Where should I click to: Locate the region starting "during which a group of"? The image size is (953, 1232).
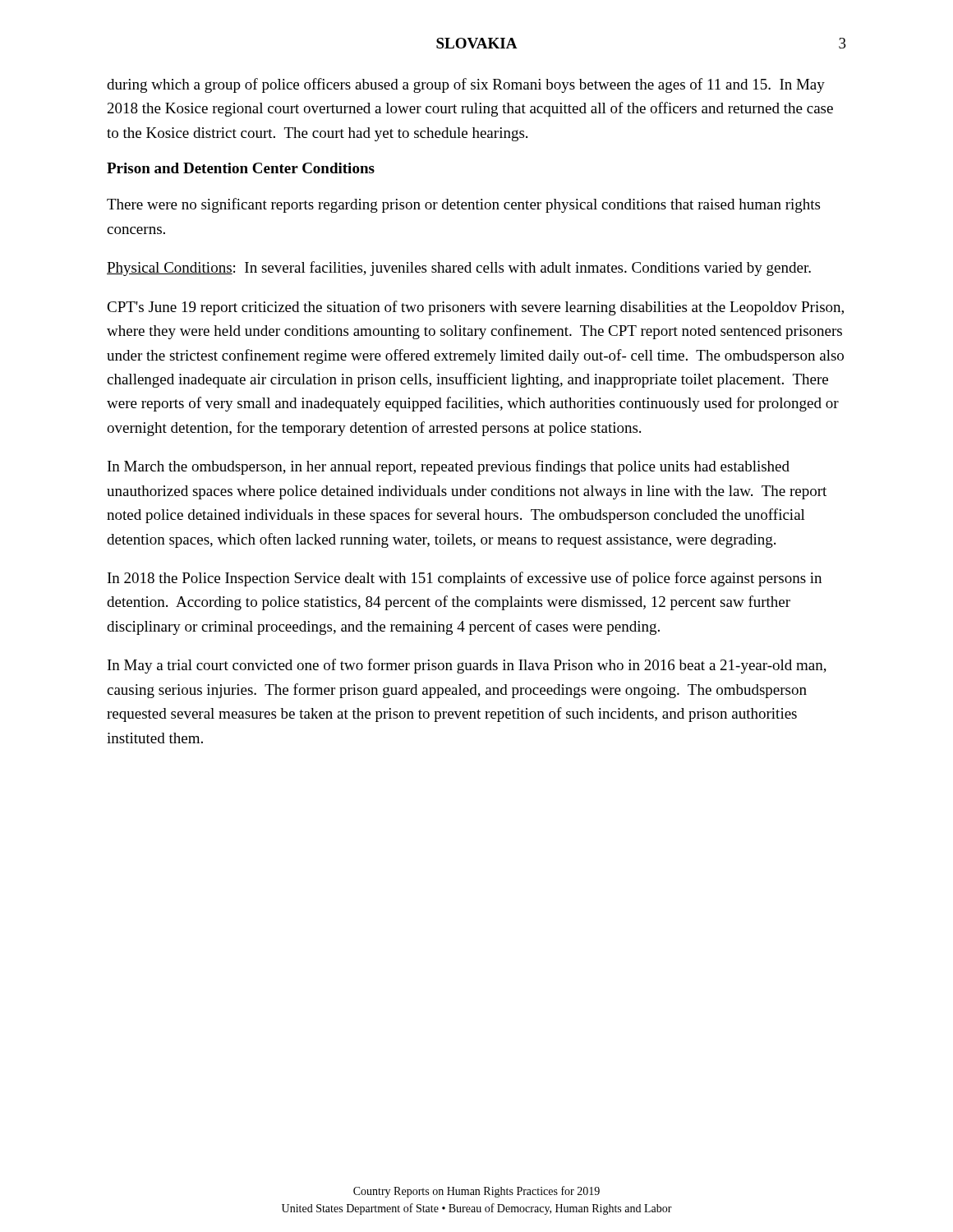point(470,108)
